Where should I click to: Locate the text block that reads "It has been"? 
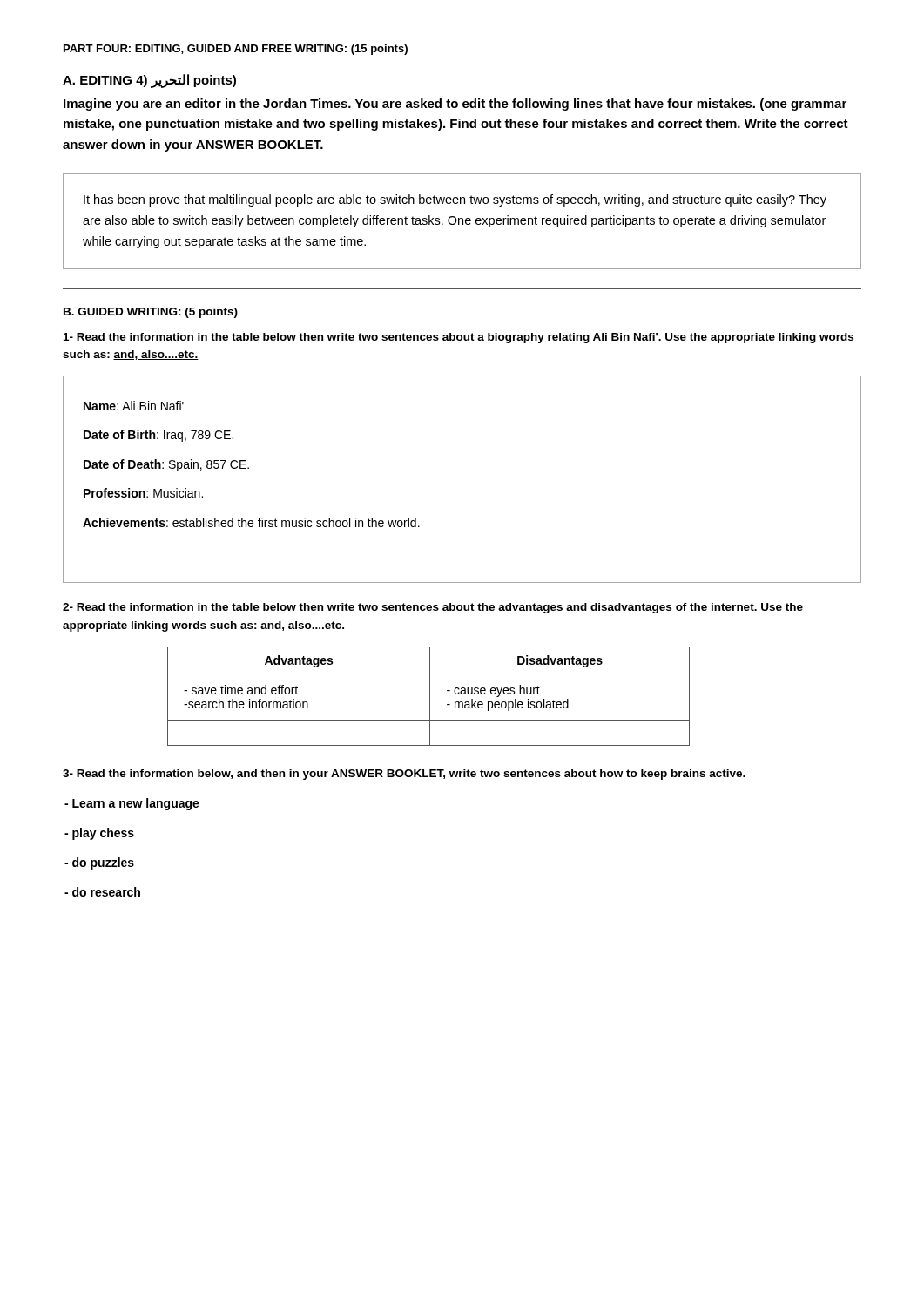coord(455,220)
